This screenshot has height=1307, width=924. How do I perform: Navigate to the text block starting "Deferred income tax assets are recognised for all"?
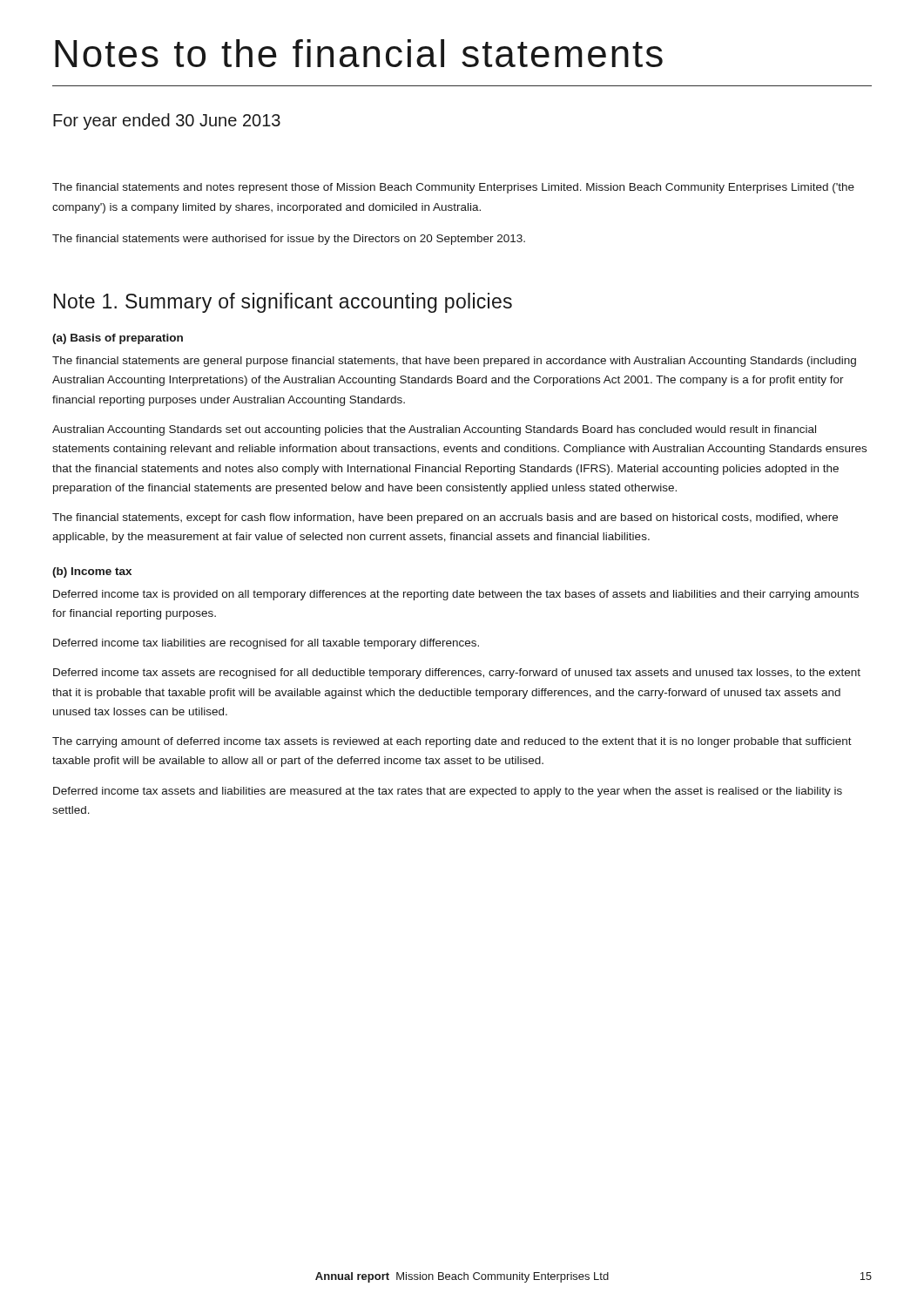[x=462, y=693]
